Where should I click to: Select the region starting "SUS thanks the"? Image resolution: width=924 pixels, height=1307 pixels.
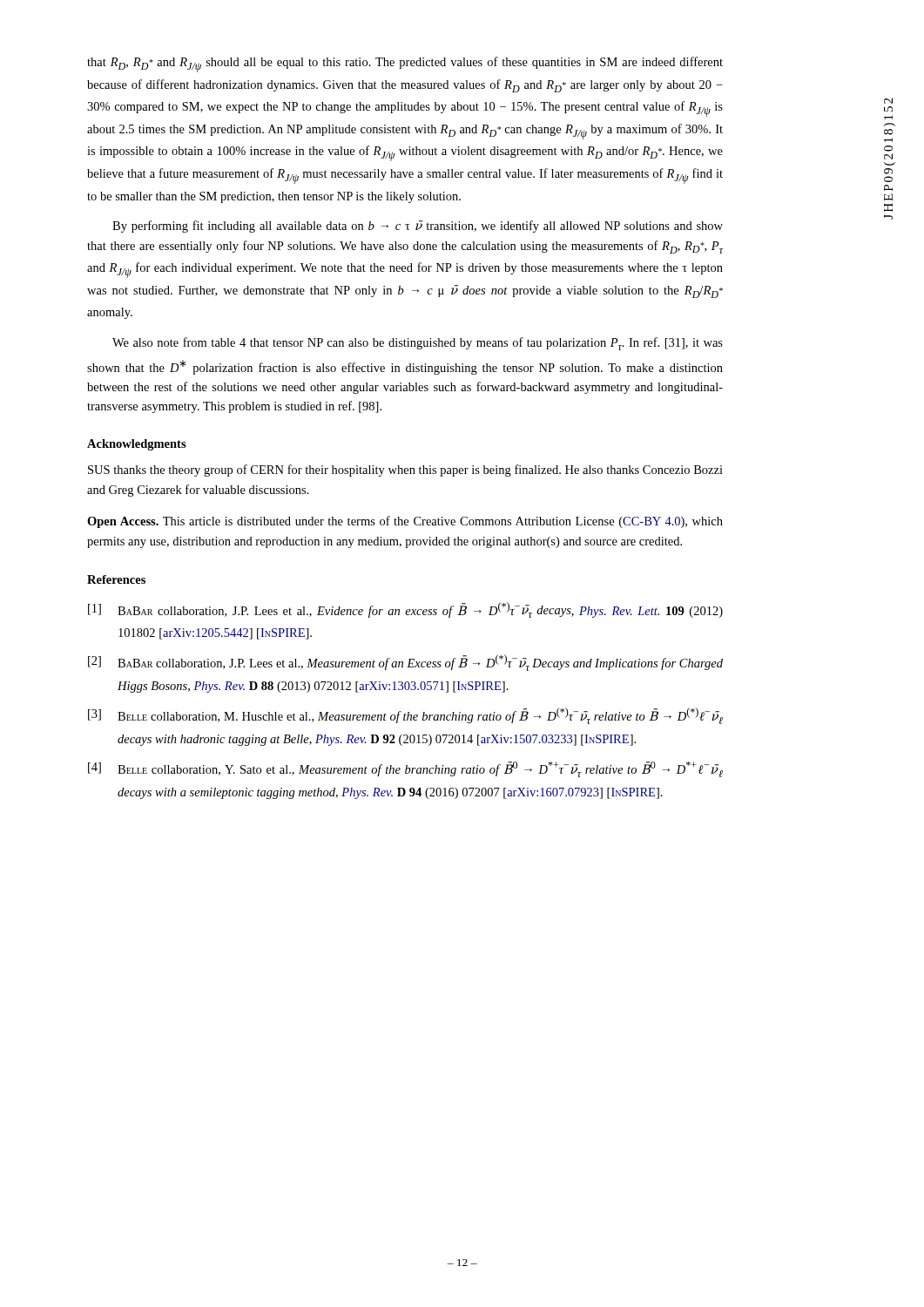coord(405,480)
